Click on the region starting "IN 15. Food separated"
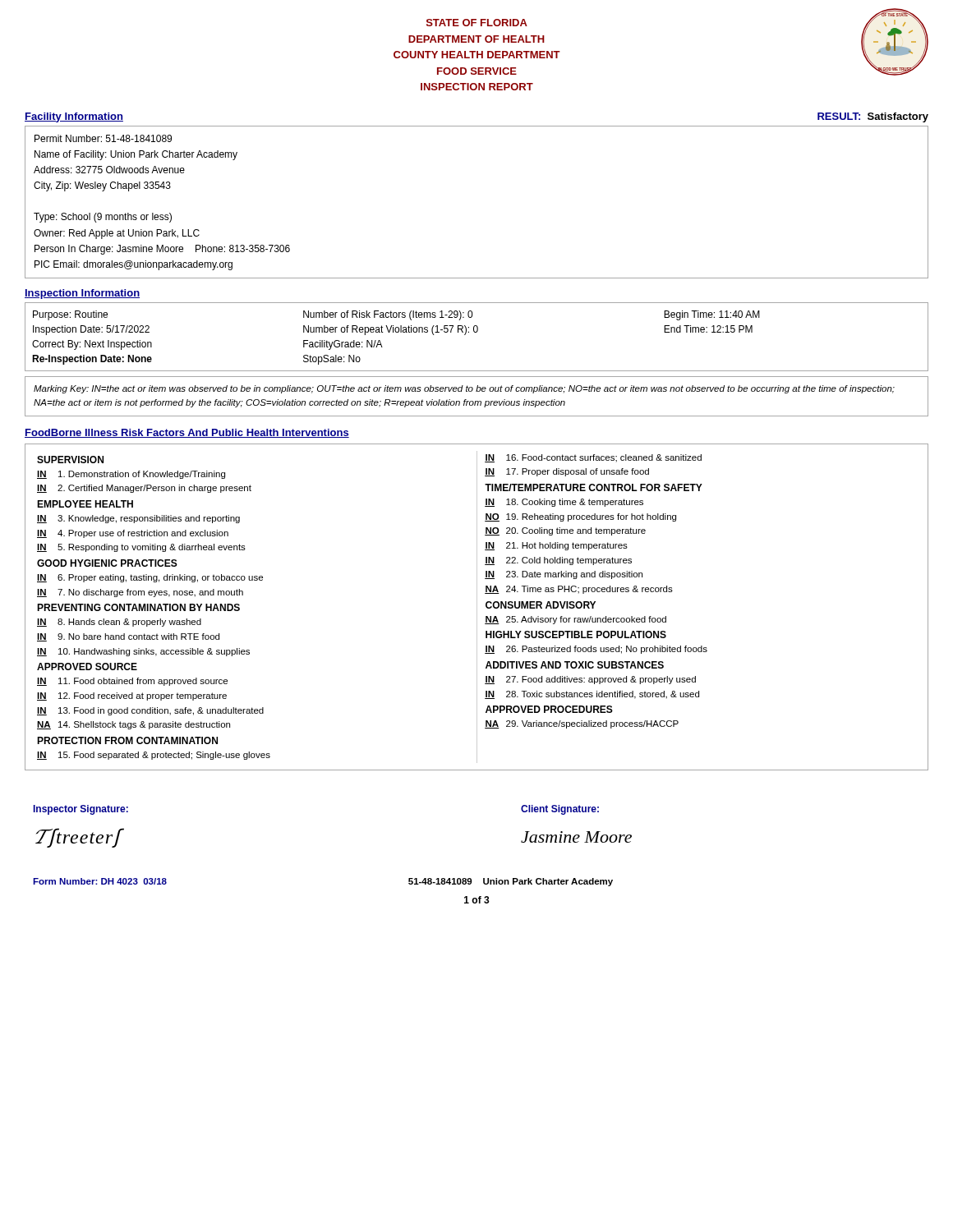This screenshot has height=1232, width=953. pos(252,755)
